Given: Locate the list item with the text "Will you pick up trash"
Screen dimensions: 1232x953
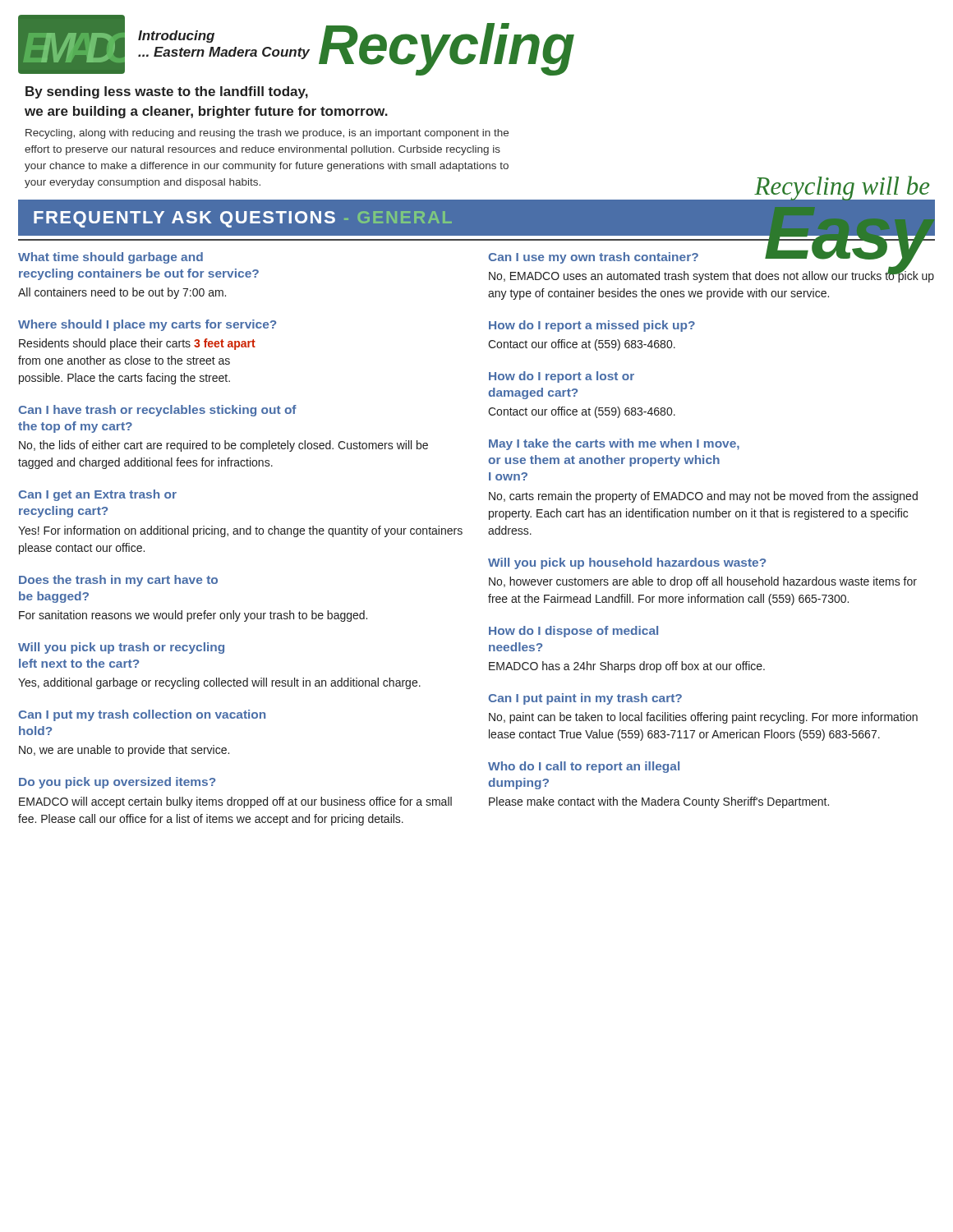Looking at the screenshot, I should click(121, 648).
